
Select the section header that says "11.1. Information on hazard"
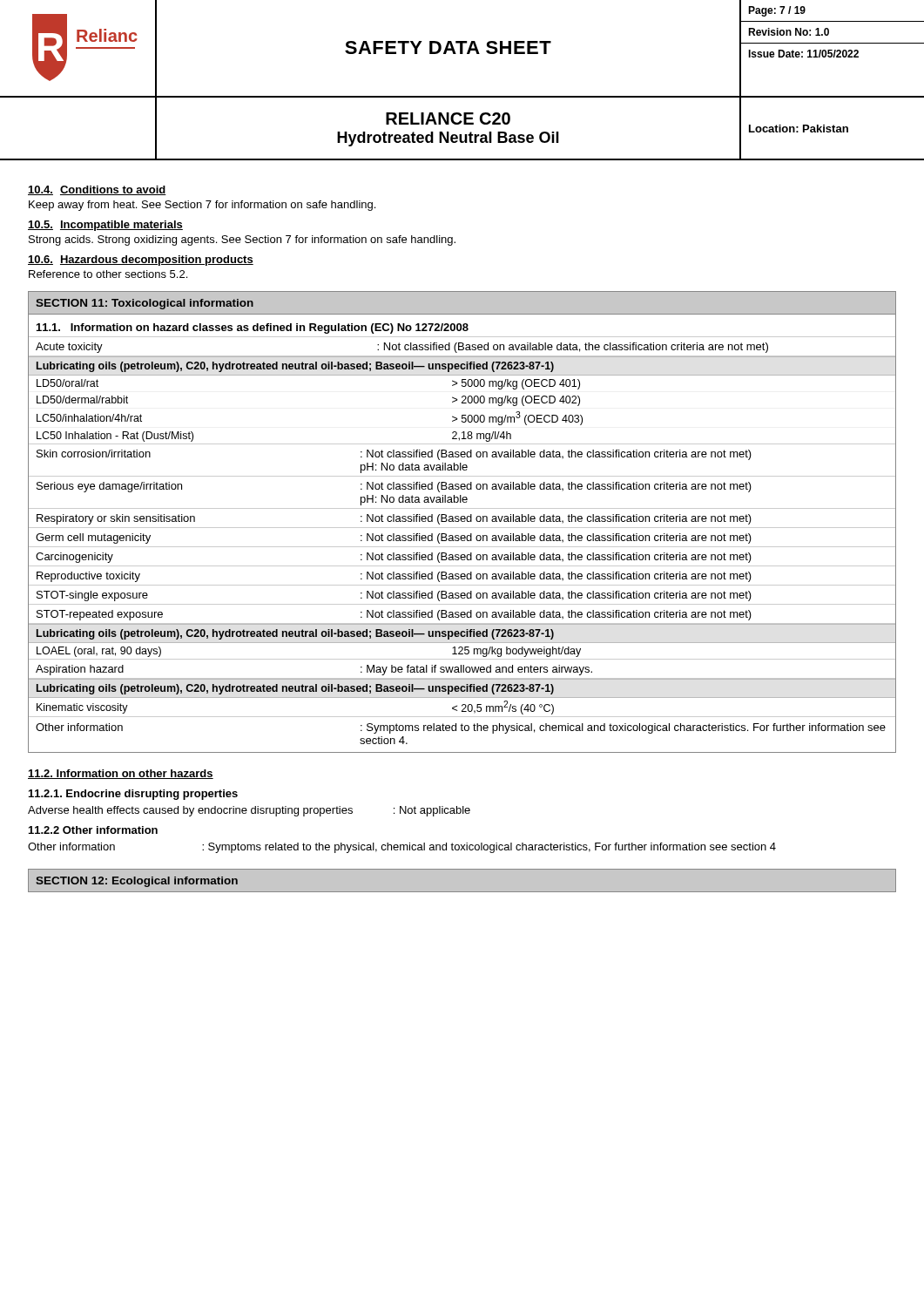click(x=252, y=327)
